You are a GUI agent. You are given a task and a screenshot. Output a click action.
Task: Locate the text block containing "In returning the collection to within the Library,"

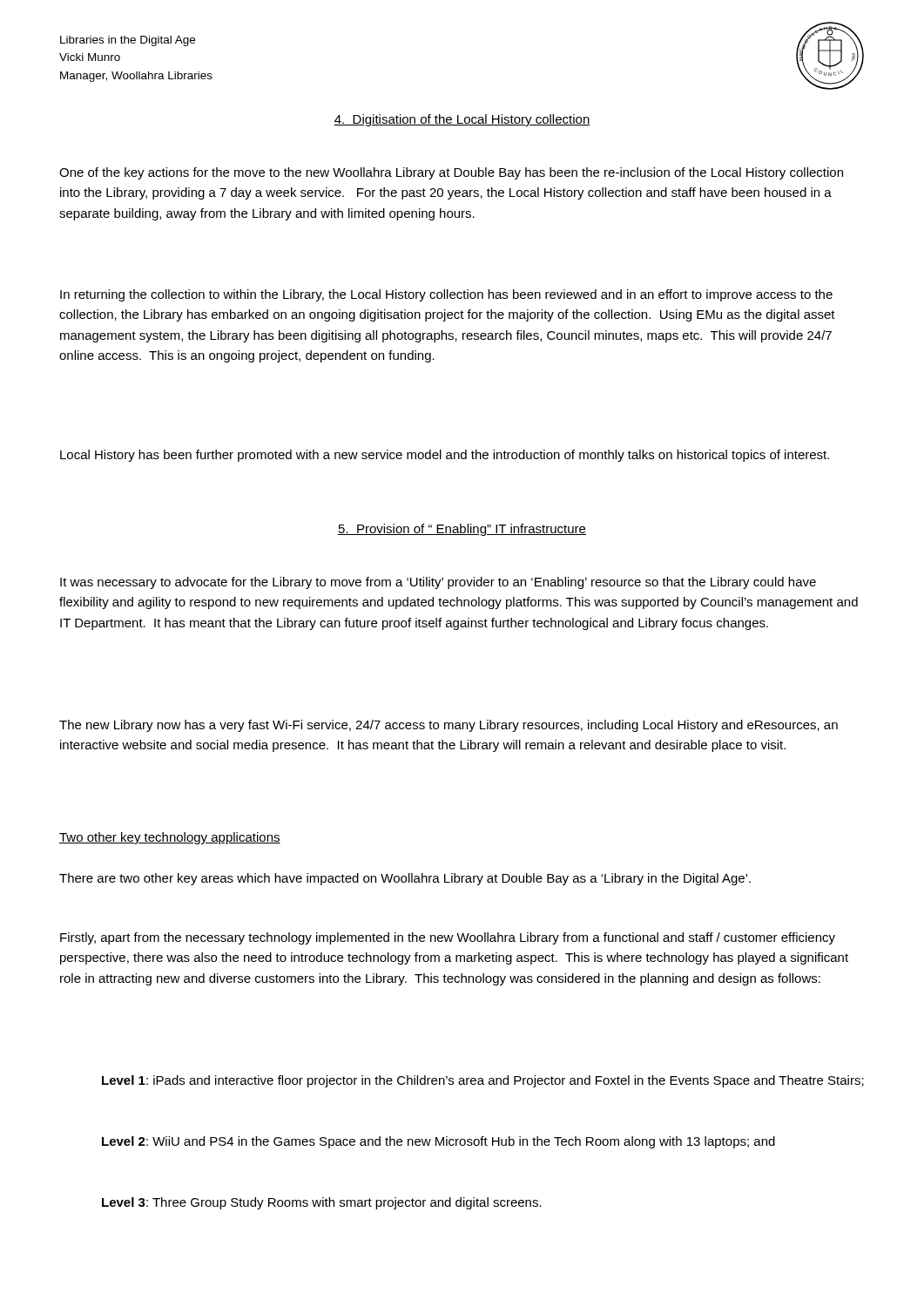pos(447,324)
